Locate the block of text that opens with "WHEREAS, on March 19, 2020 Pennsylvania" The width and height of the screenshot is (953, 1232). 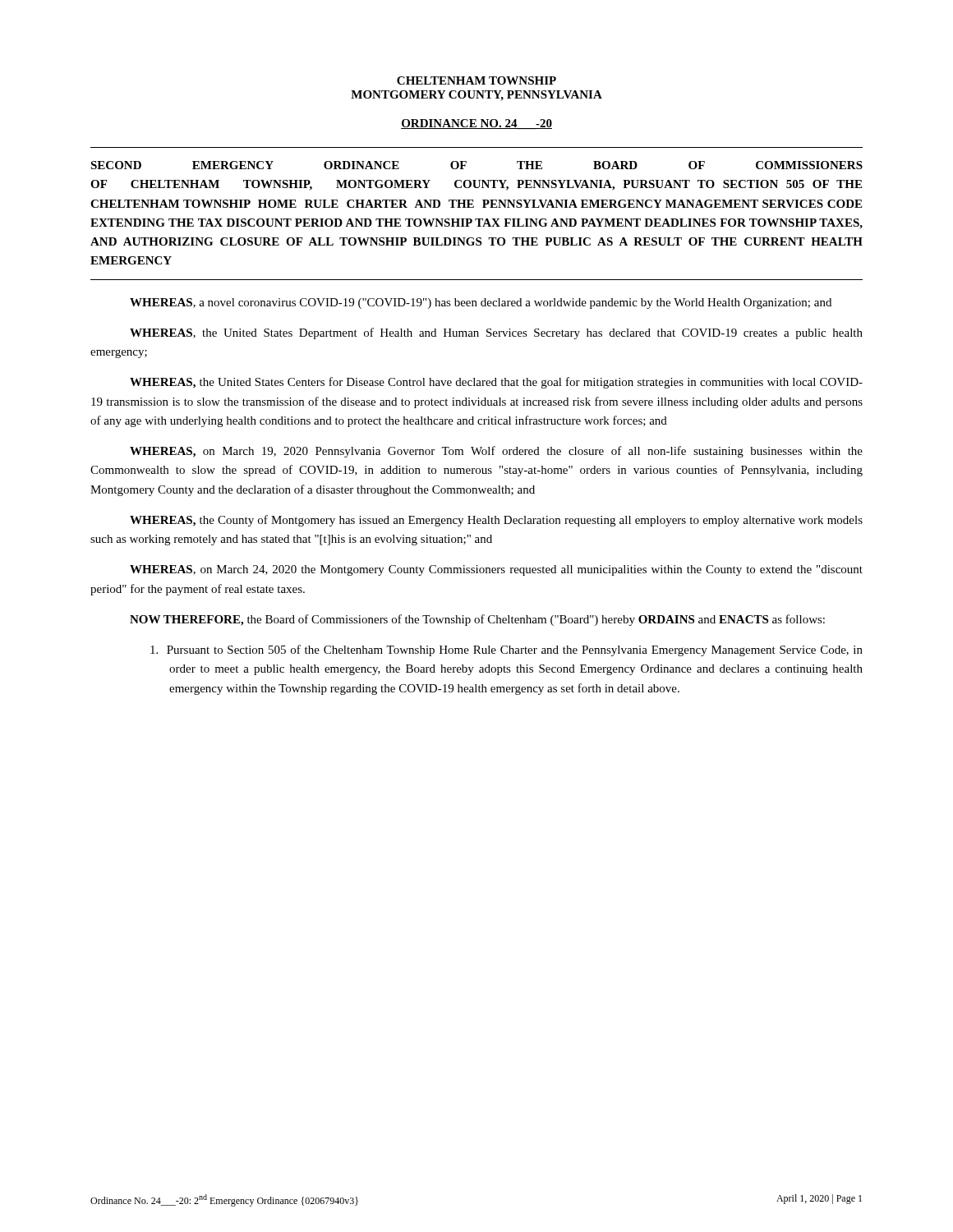tap(476, 470)
